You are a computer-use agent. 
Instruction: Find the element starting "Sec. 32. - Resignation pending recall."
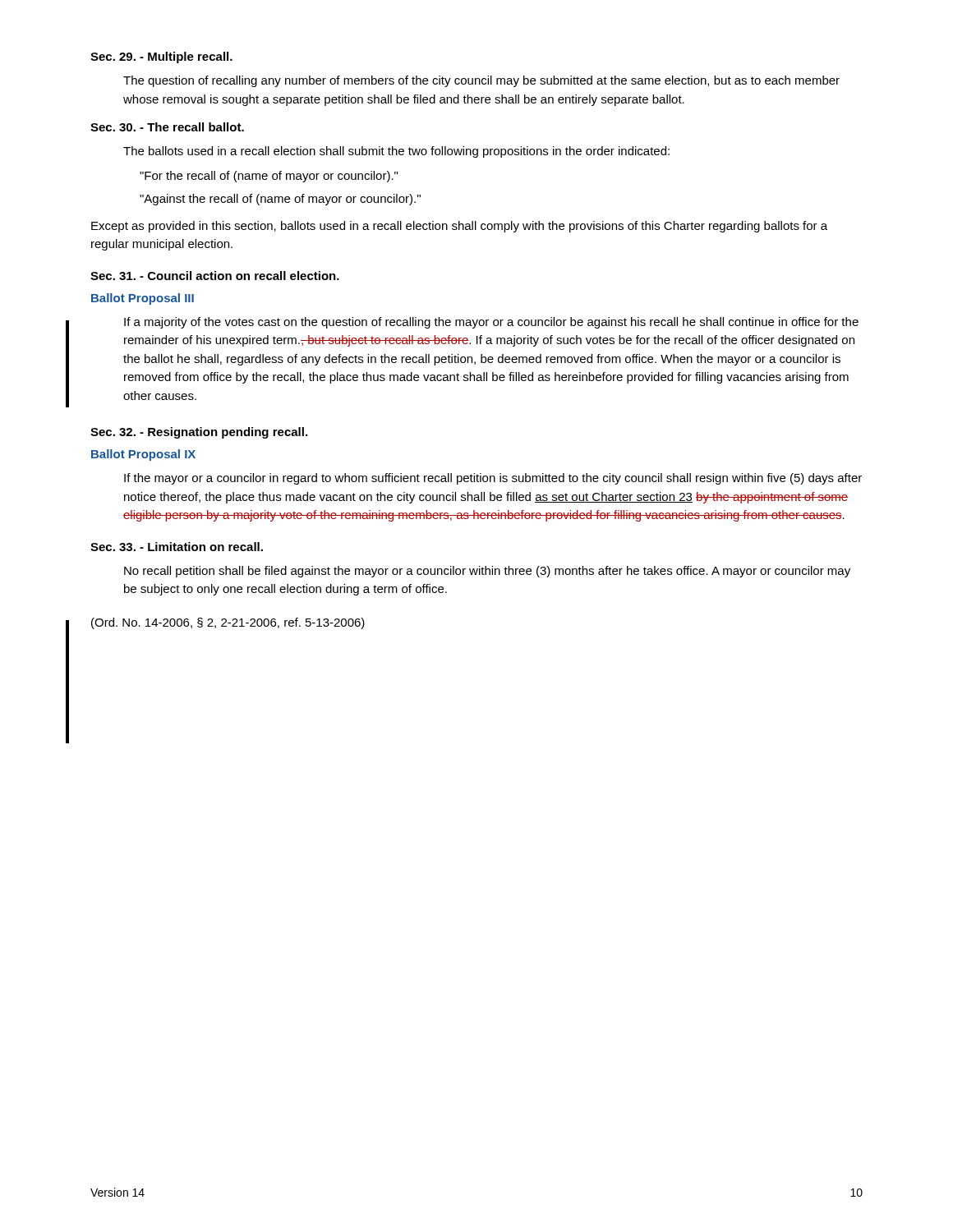[x=199, y=432]
